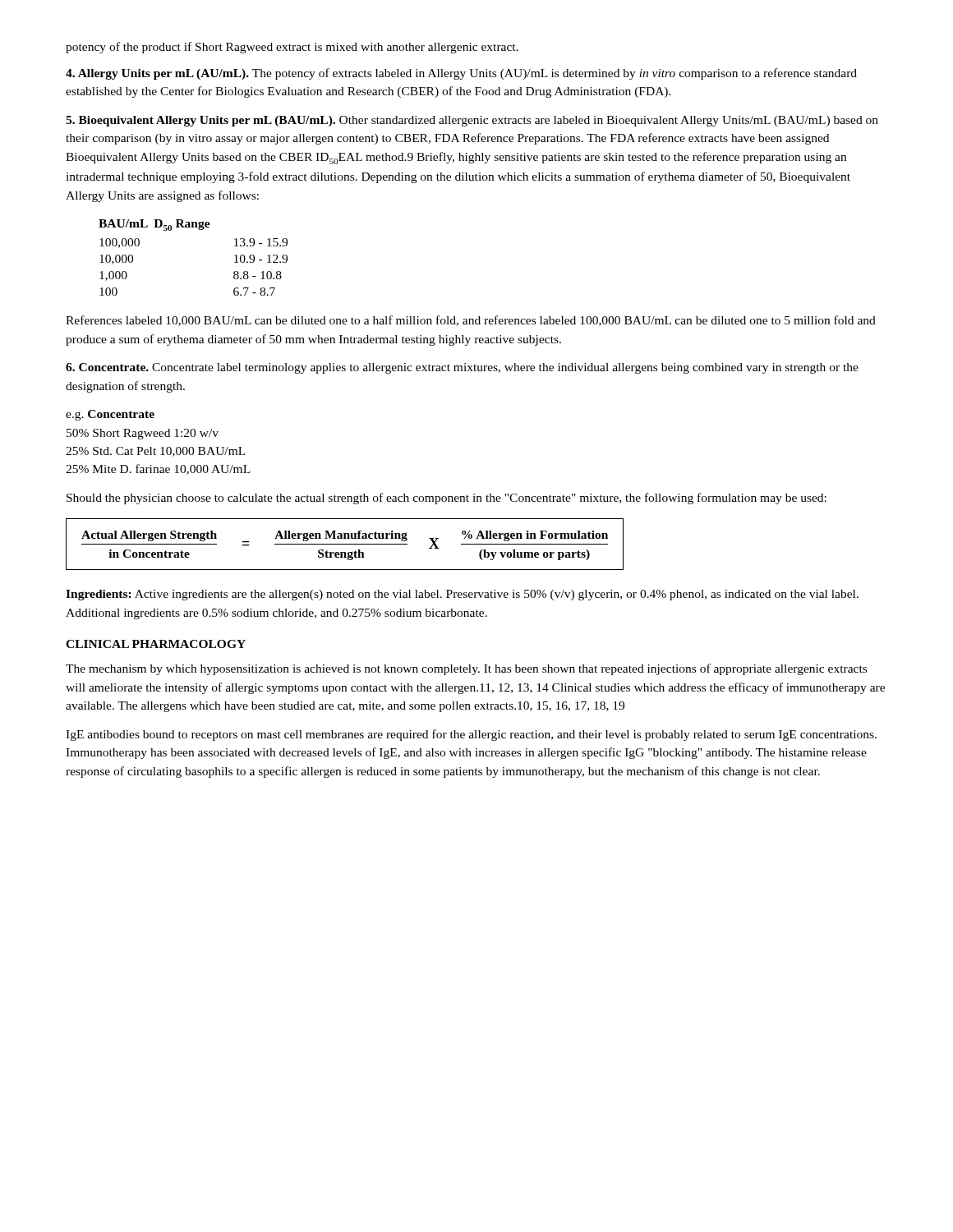Click on the region starting "Ingredients: Active ingredients are the allergen(s) noted"

pyautogui.click(x=462, y=603)
